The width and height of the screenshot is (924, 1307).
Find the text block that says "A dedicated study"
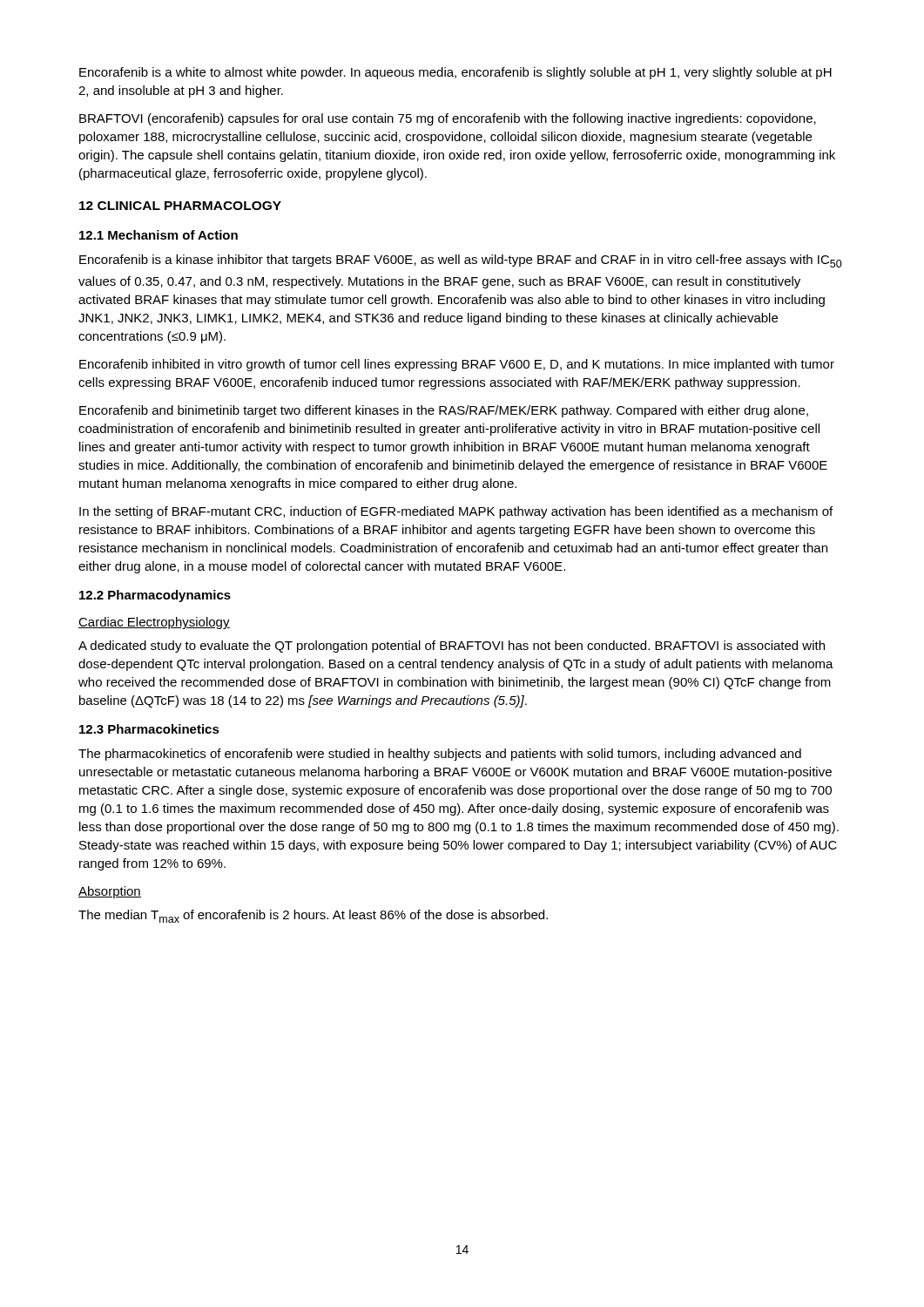pyautogui.click(x=462, y=673)
